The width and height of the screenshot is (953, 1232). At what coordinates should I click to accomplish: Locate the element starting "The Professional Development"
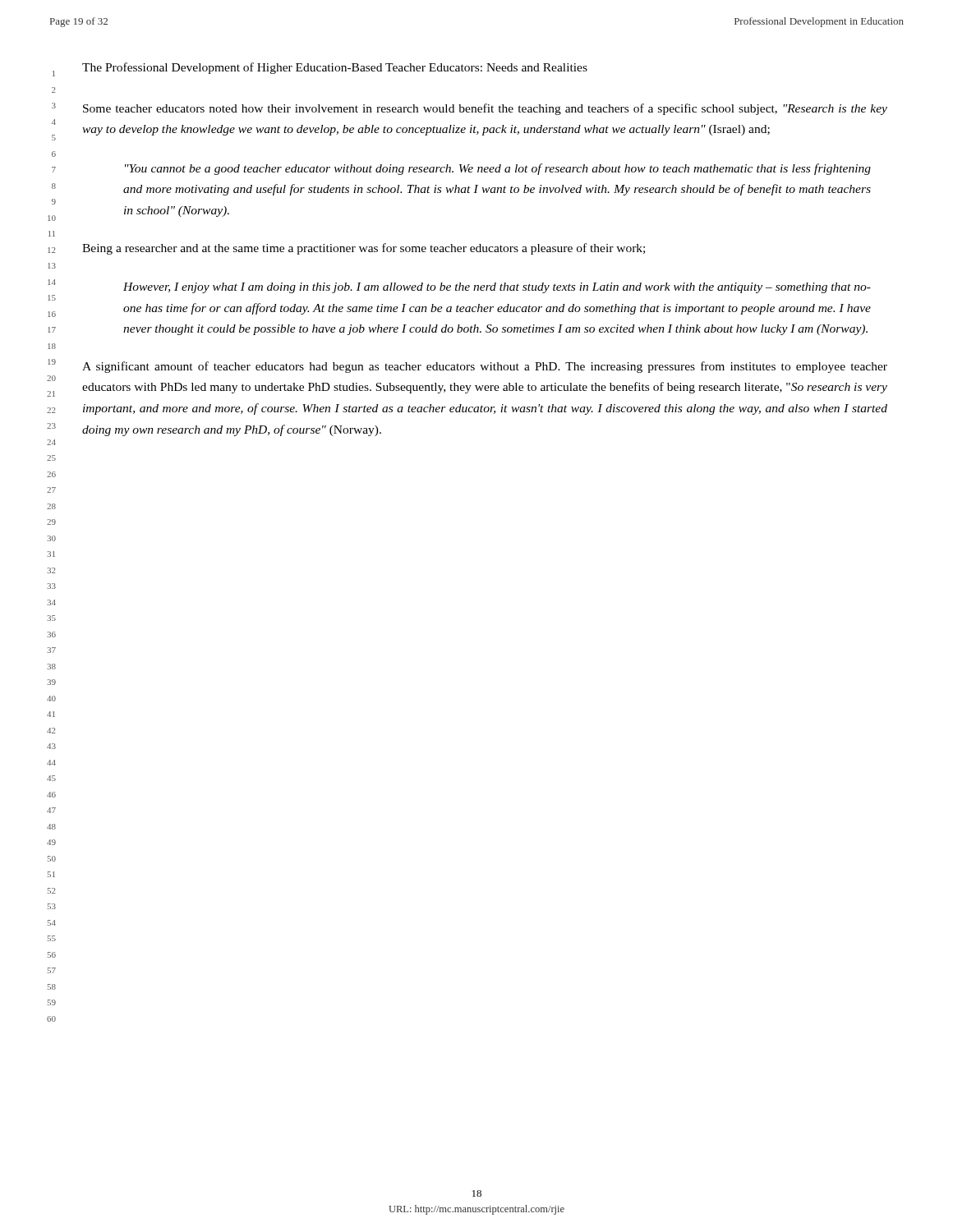click(335, 67)
